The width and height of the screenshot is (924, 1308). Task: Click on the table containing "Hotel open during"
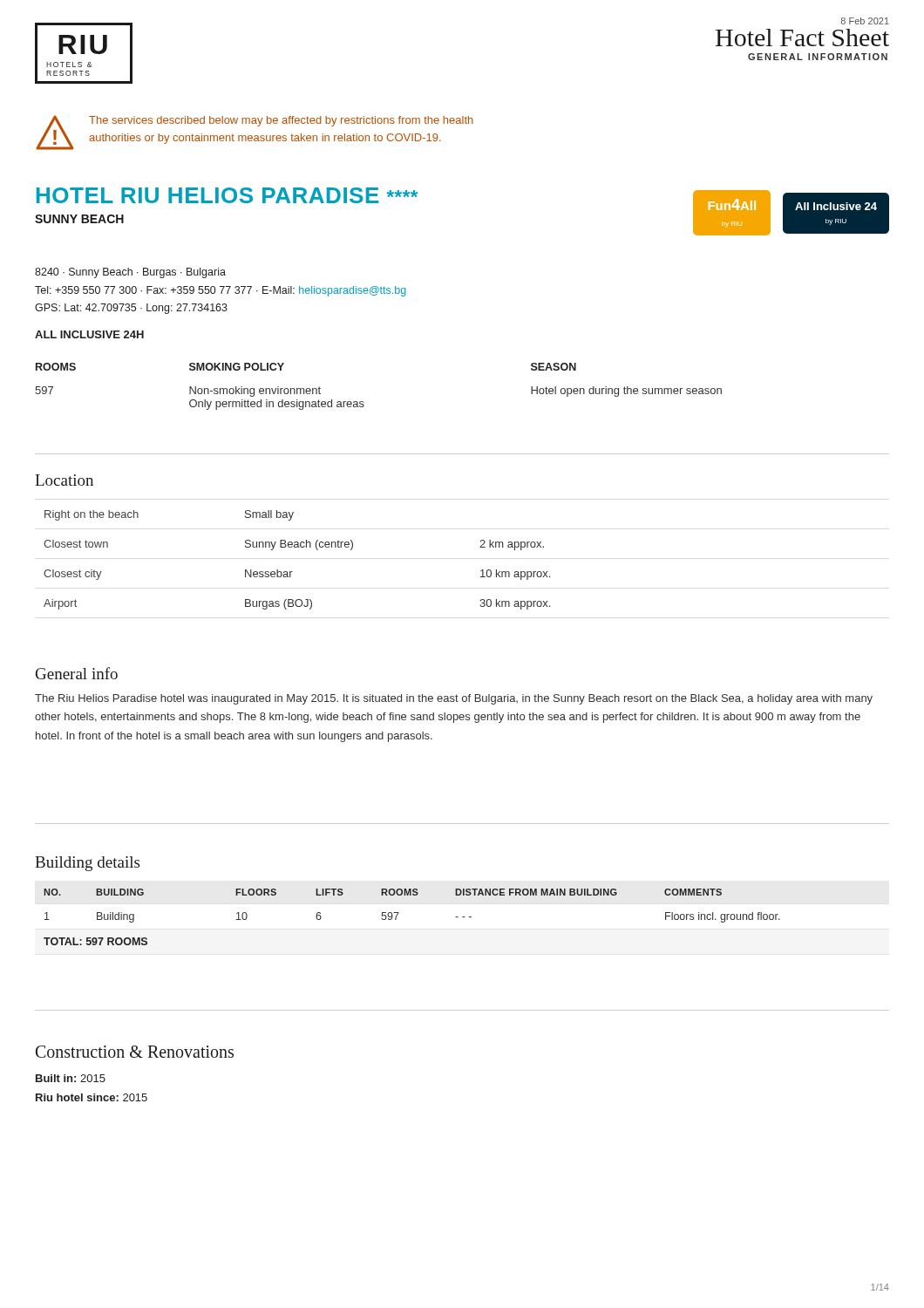[462, 385]
